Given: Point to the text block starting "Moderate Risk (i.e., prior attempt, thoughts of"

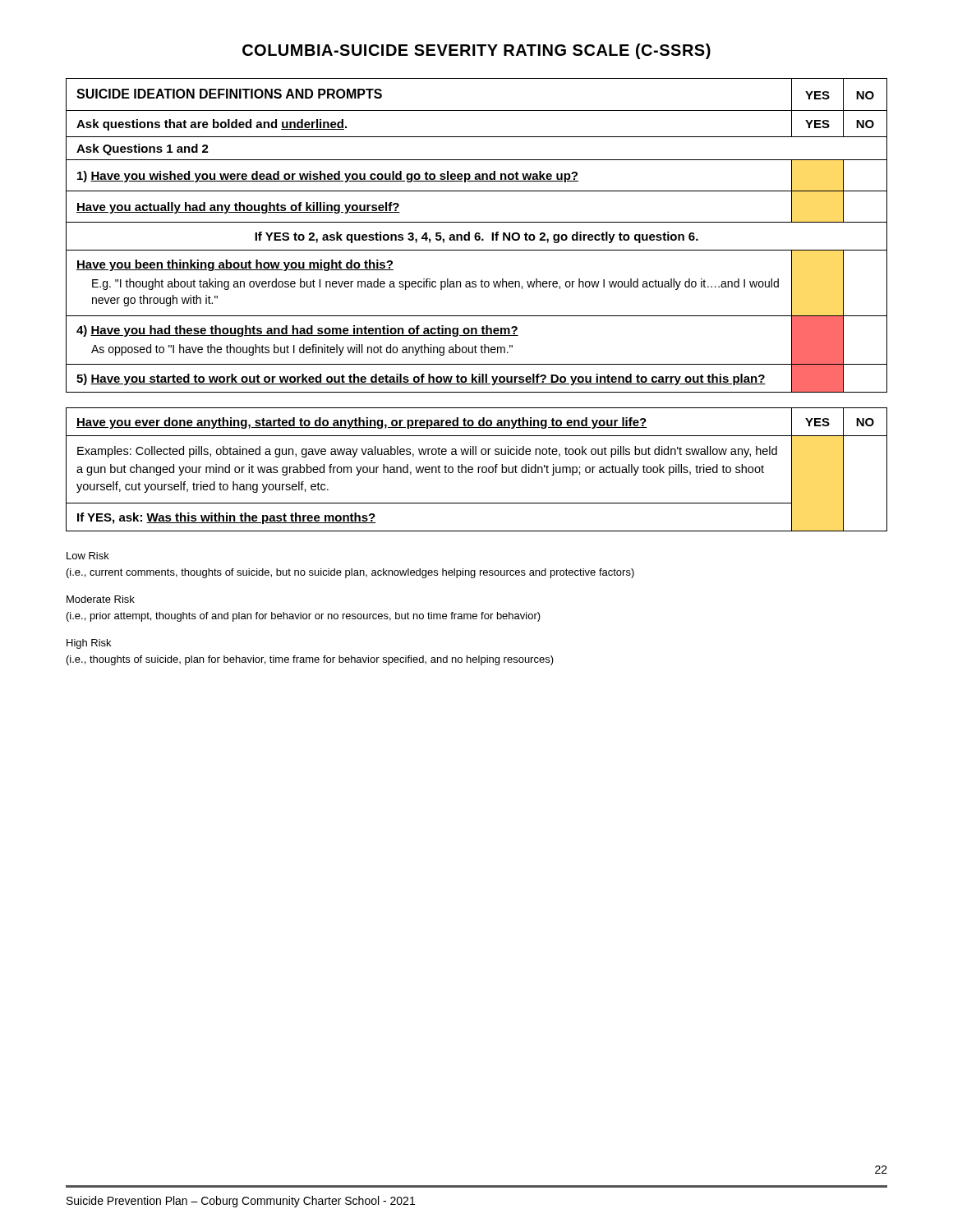Looking at the screenshot, I should pos(303,607).
